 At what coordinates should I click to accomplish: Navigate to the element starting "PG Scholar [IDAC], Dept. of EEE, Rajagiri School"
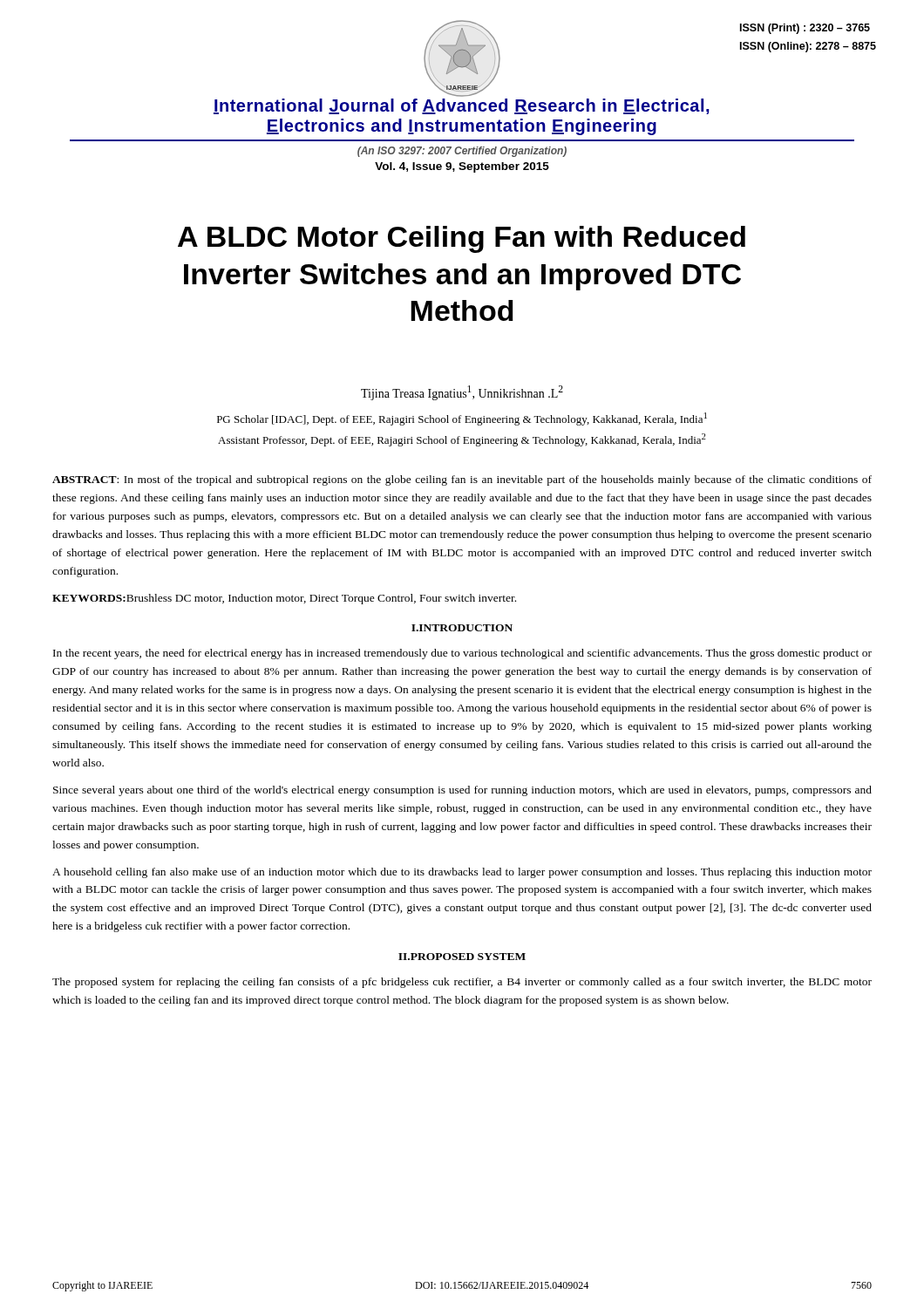(x=462, y=428)
